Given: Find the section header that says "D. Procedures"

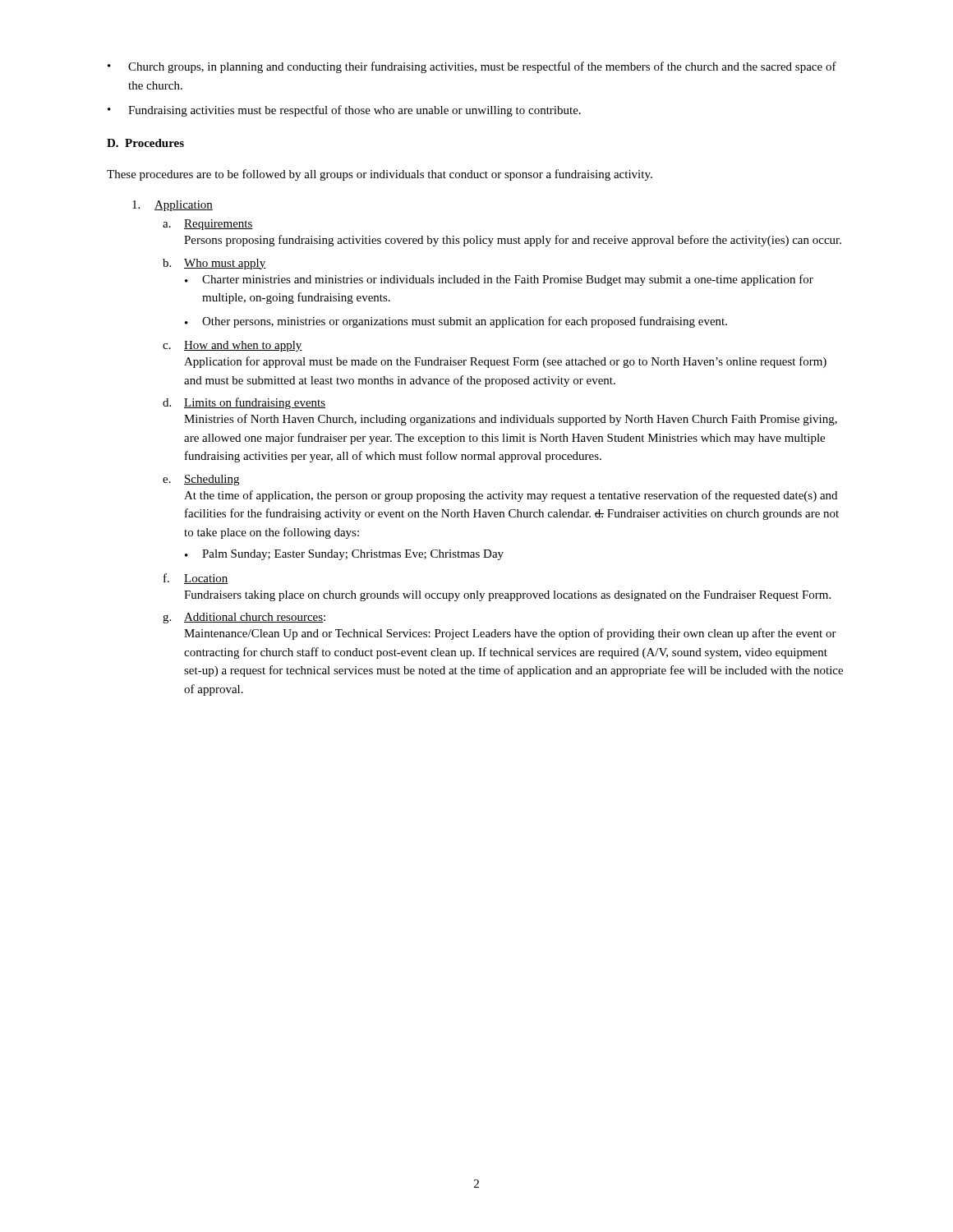Looking at the screenshot, I should [x=145, y=142].
